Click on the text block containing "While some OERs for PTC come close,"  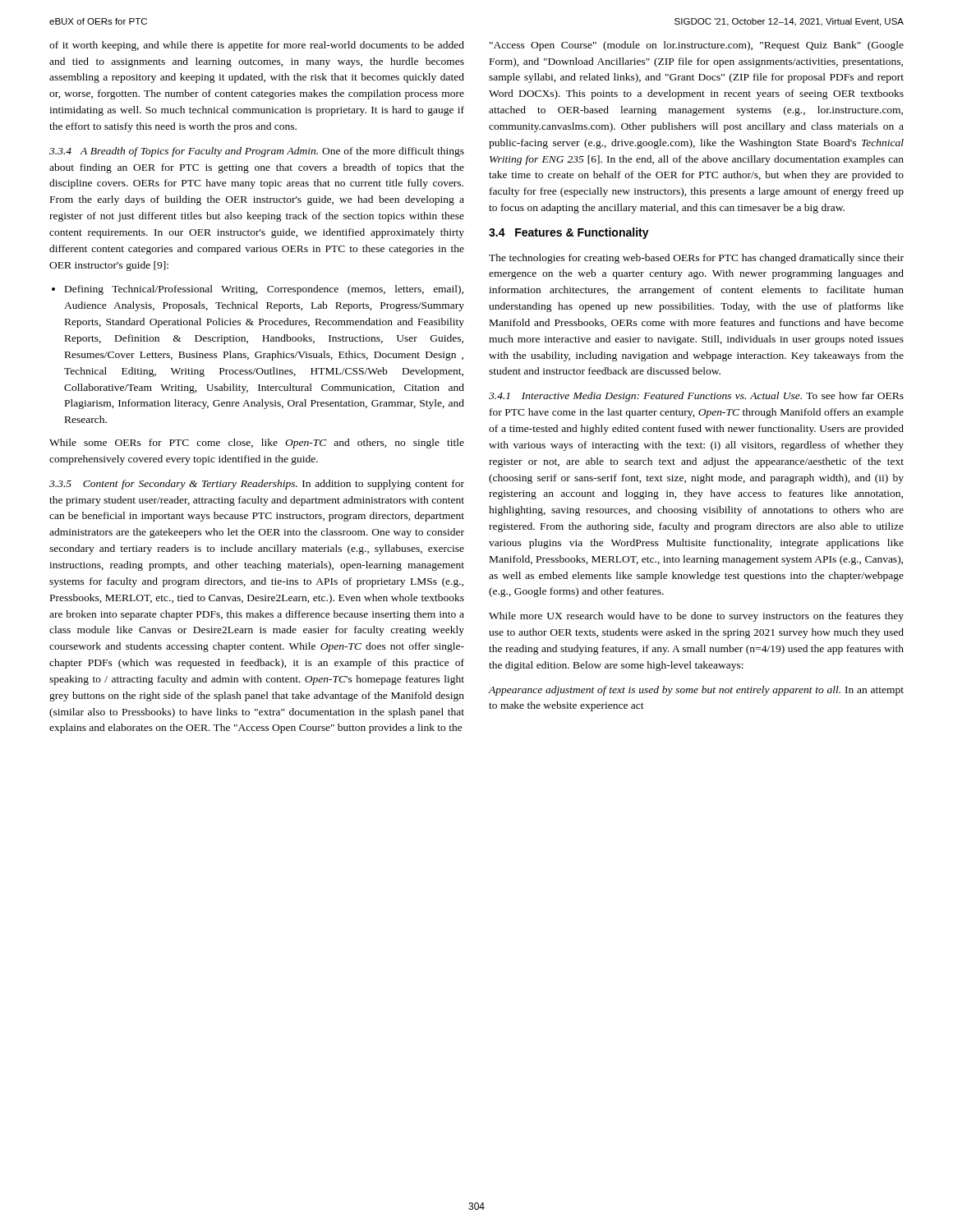(x=257, y=451)
